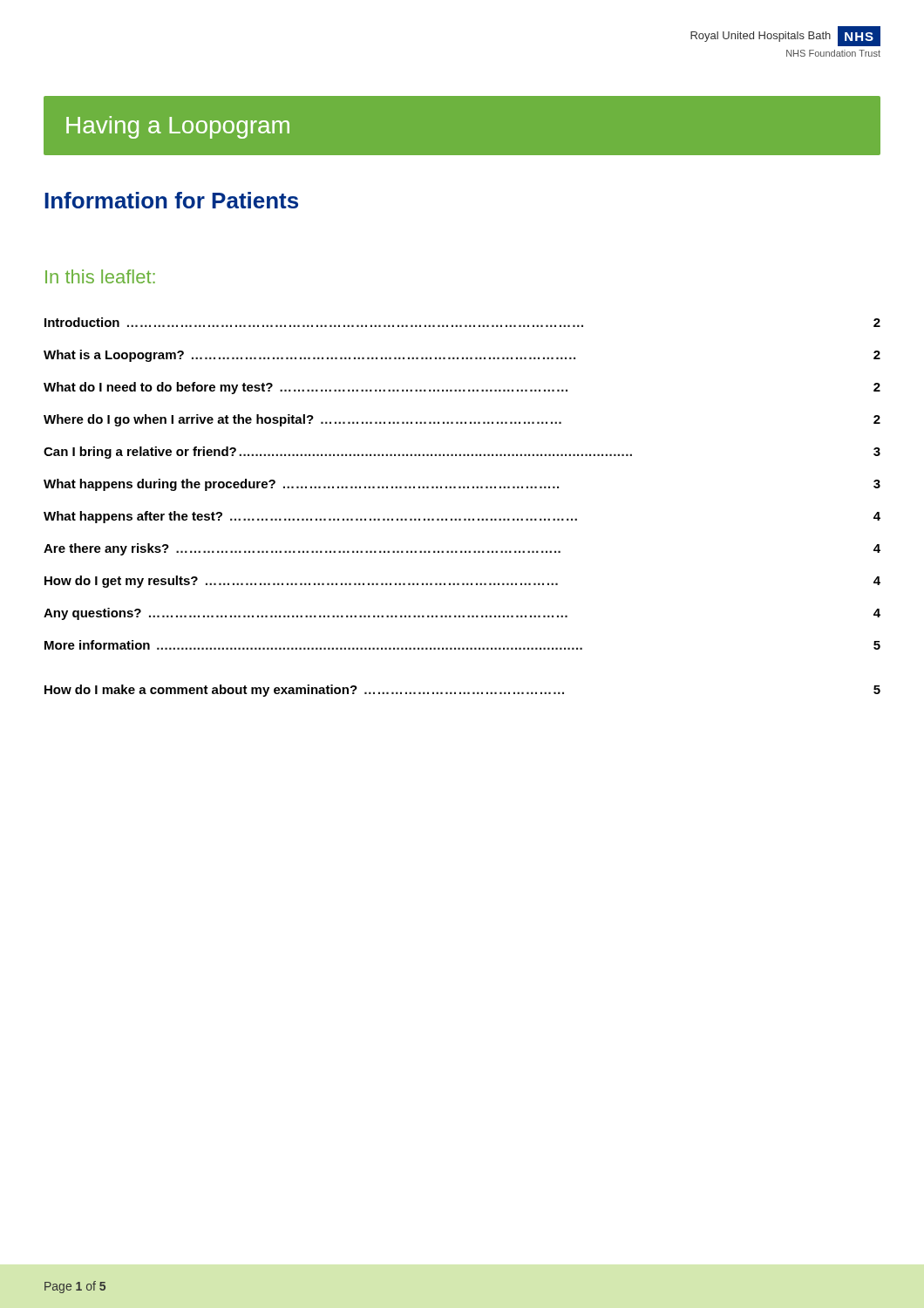
Task: Locate the list item that reads "More information"
Action: point(462,645)
